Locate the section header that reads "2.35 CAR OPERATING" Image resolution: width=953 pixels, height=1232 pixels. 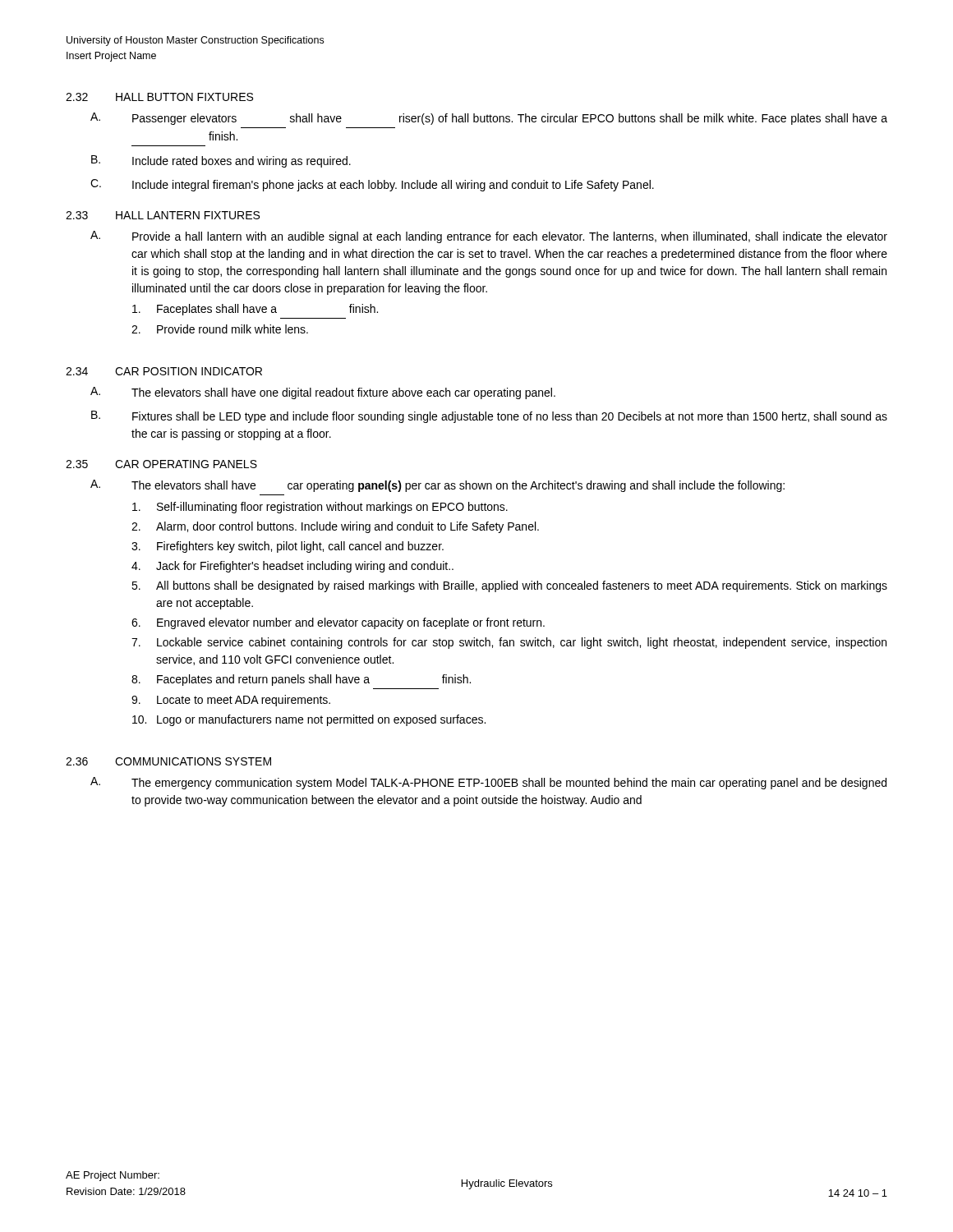click(161, 464)
